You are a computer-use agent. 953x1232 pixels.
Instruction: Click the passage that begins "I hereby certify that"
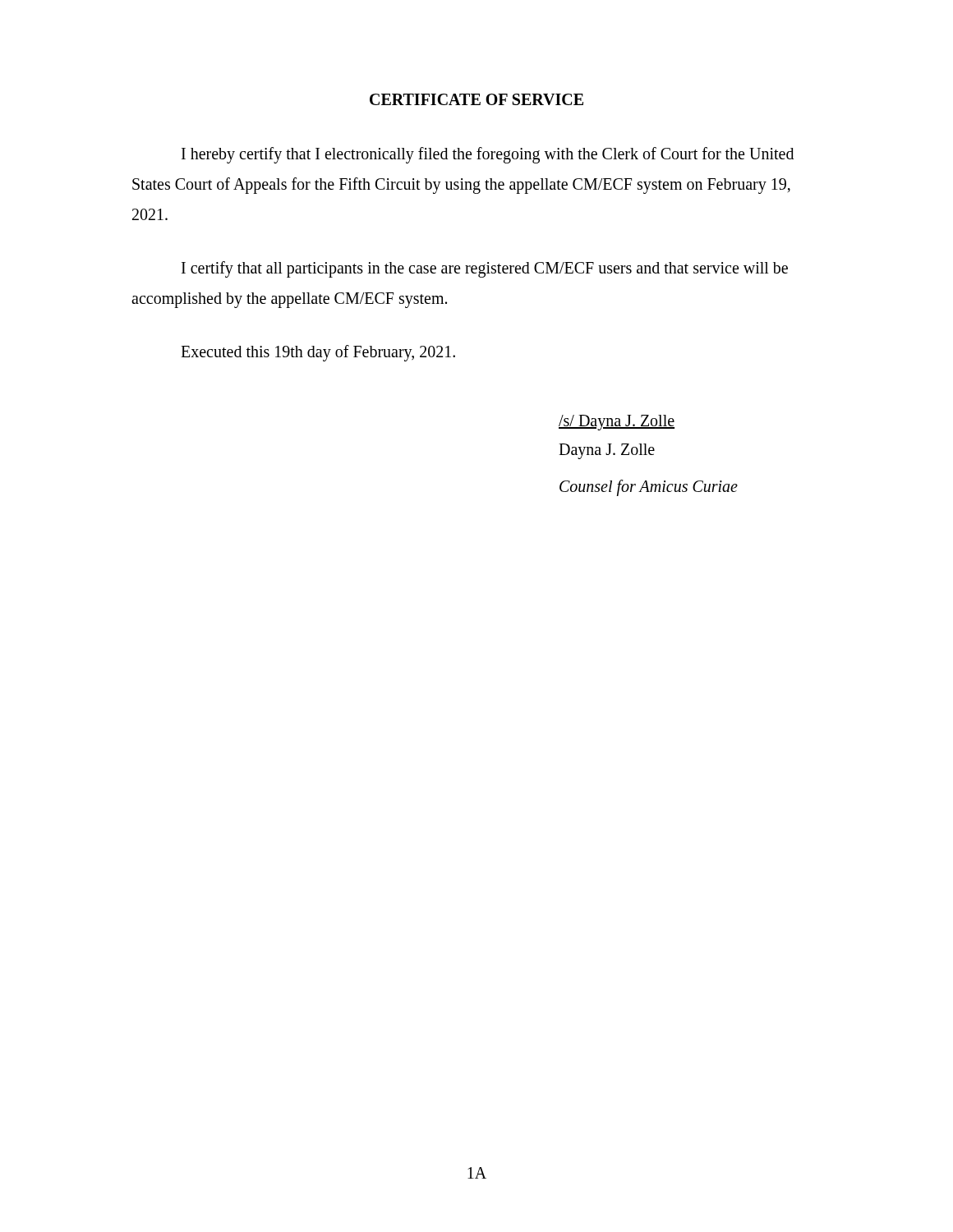463,184
